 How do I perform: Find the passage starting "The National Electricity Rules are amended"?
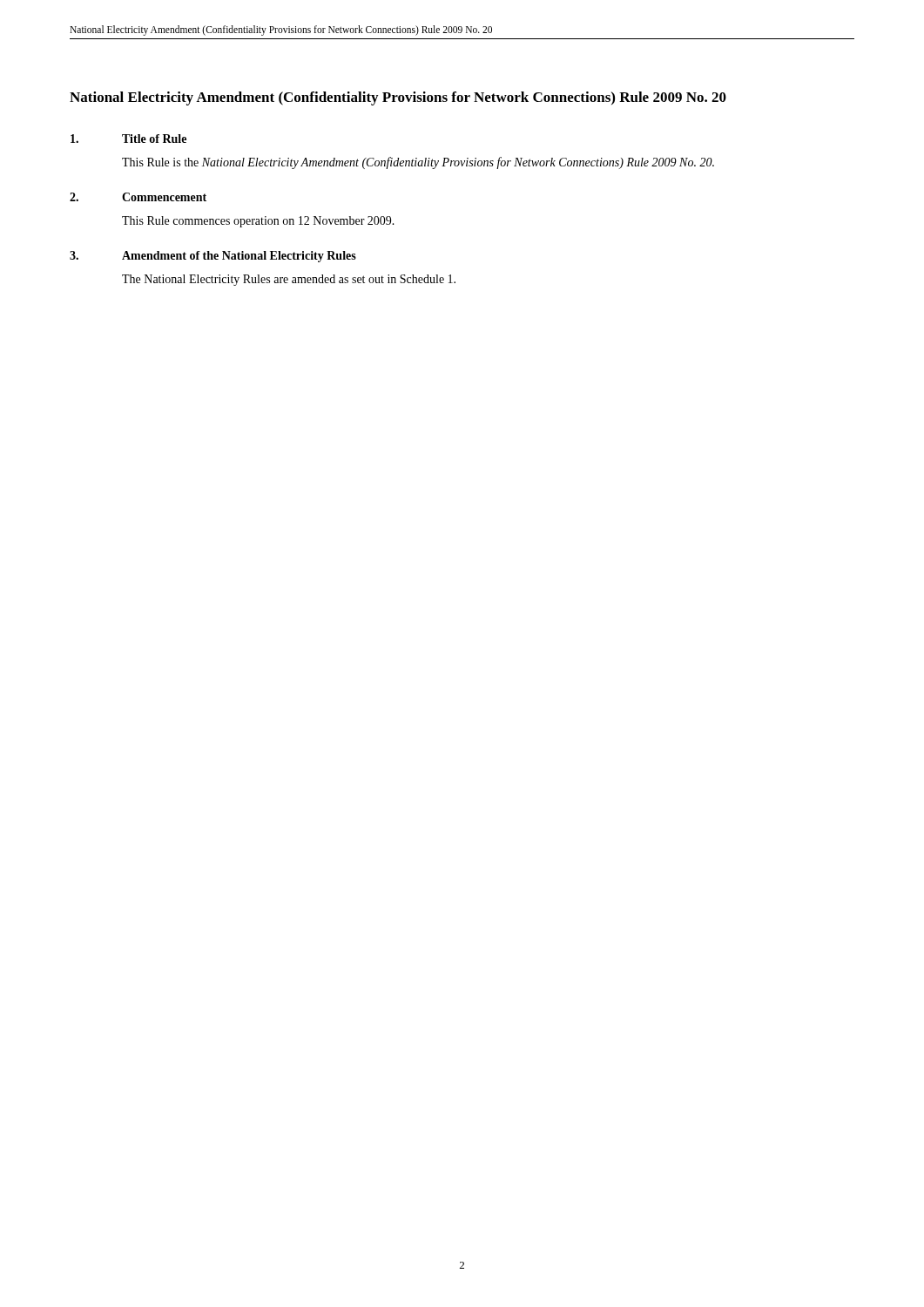click(x=289, y=279)
